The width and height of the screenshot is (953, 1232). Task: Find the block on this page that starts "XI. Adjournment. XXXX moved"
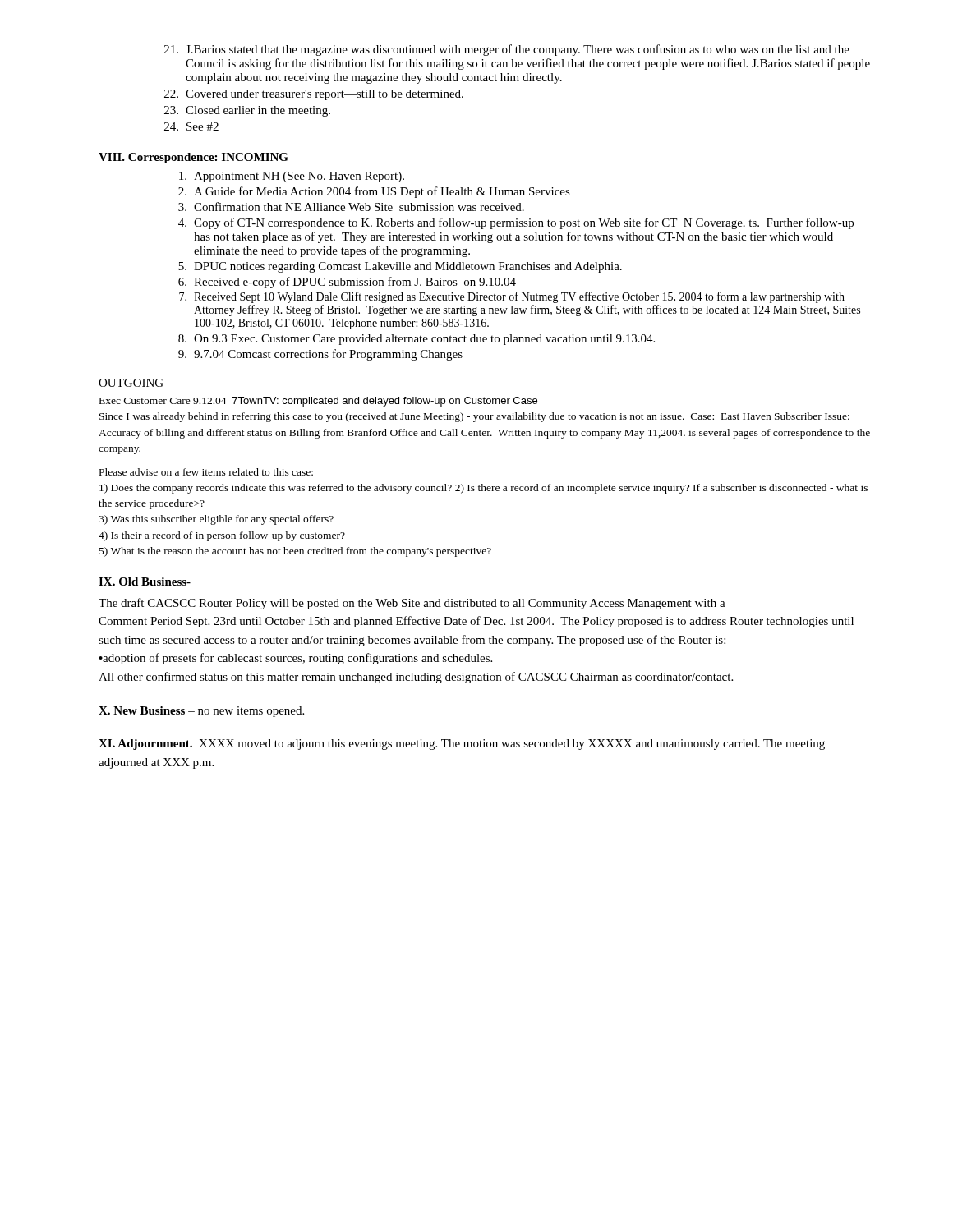pos(462,753)
